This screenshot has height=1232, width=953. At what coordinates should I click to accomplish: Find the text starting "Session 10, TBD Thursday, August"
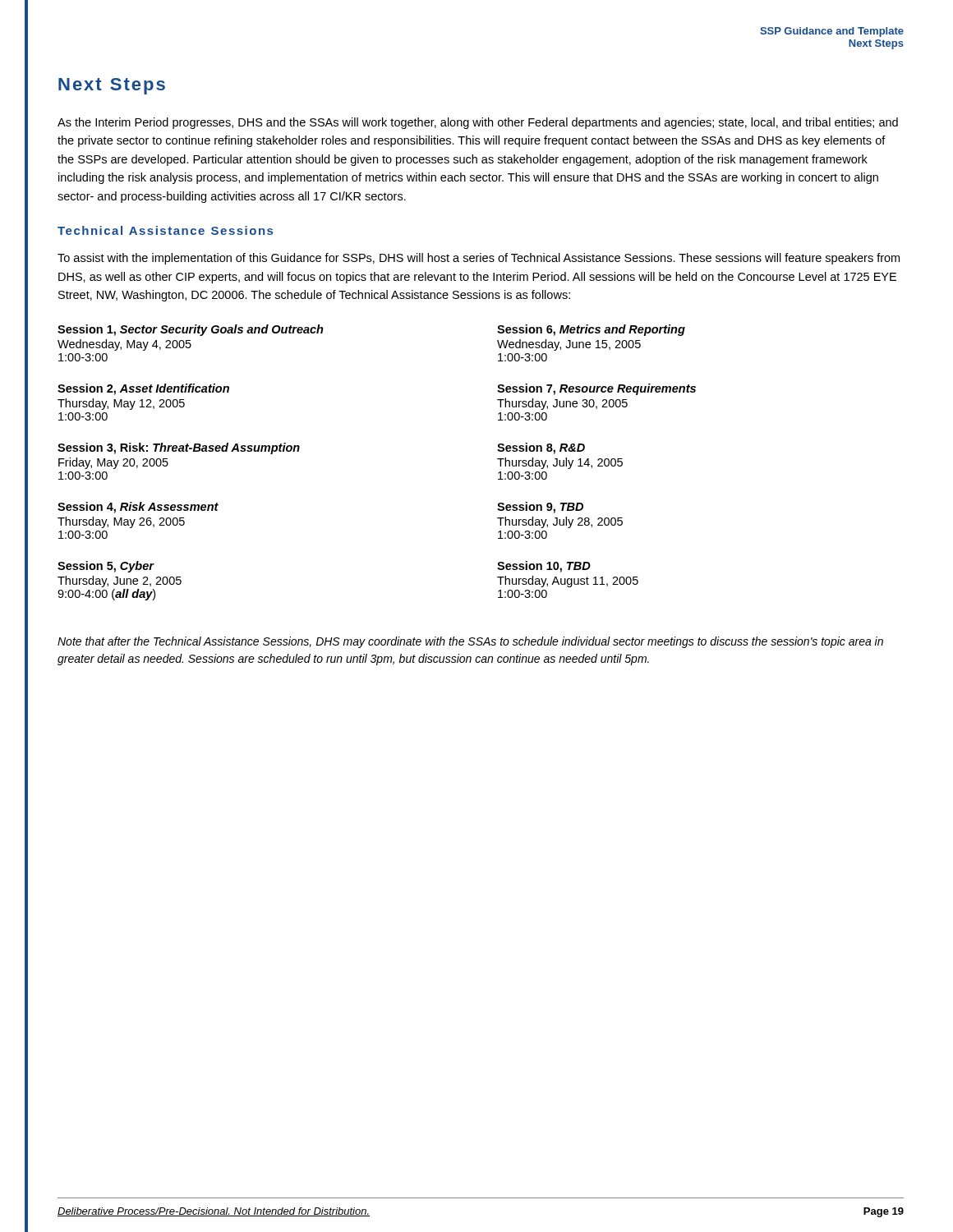click(544, 567)
